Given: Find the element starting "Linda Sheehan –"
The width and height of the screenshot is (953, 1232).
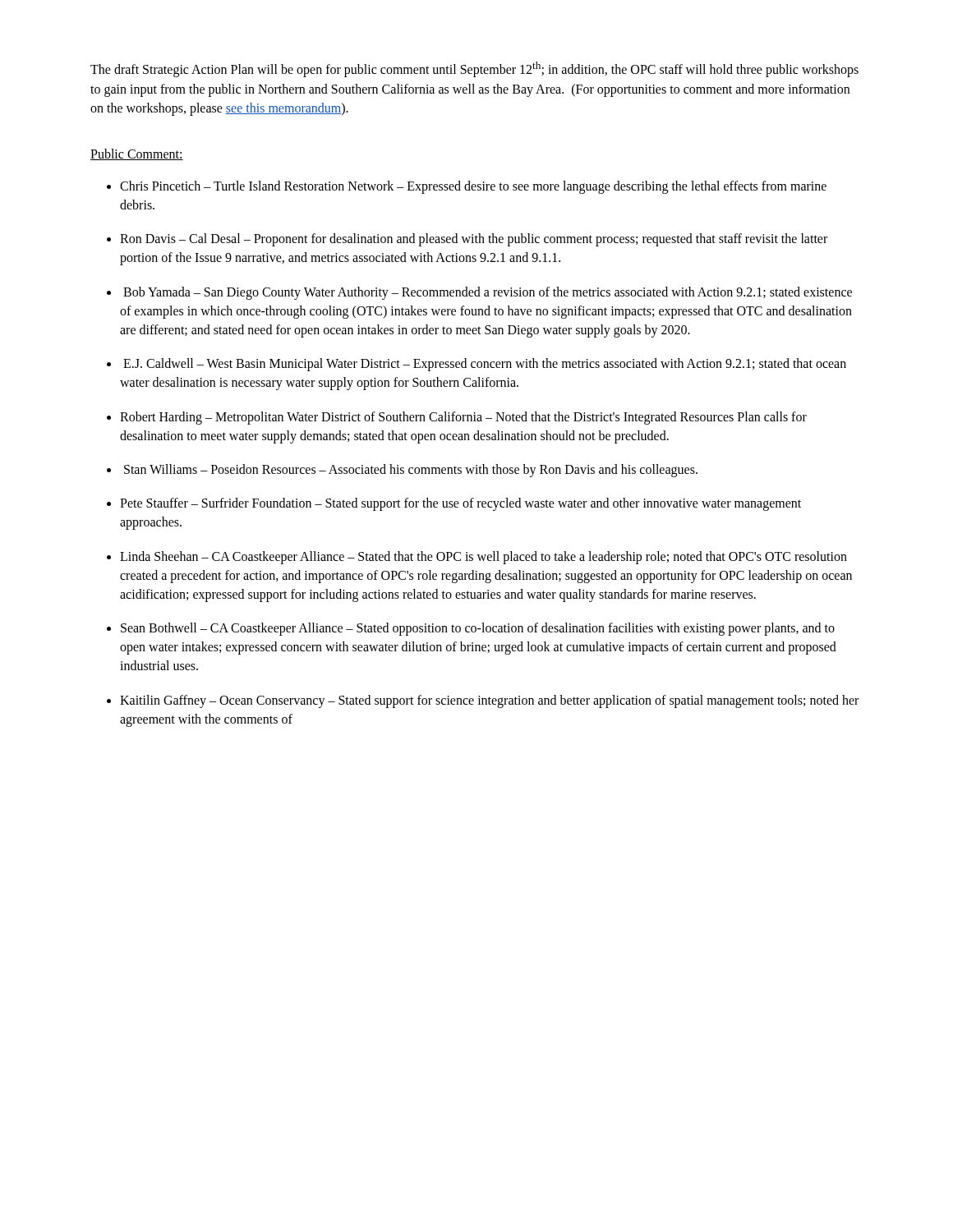Looking at the screenshot, I should [x=486, y=575].
